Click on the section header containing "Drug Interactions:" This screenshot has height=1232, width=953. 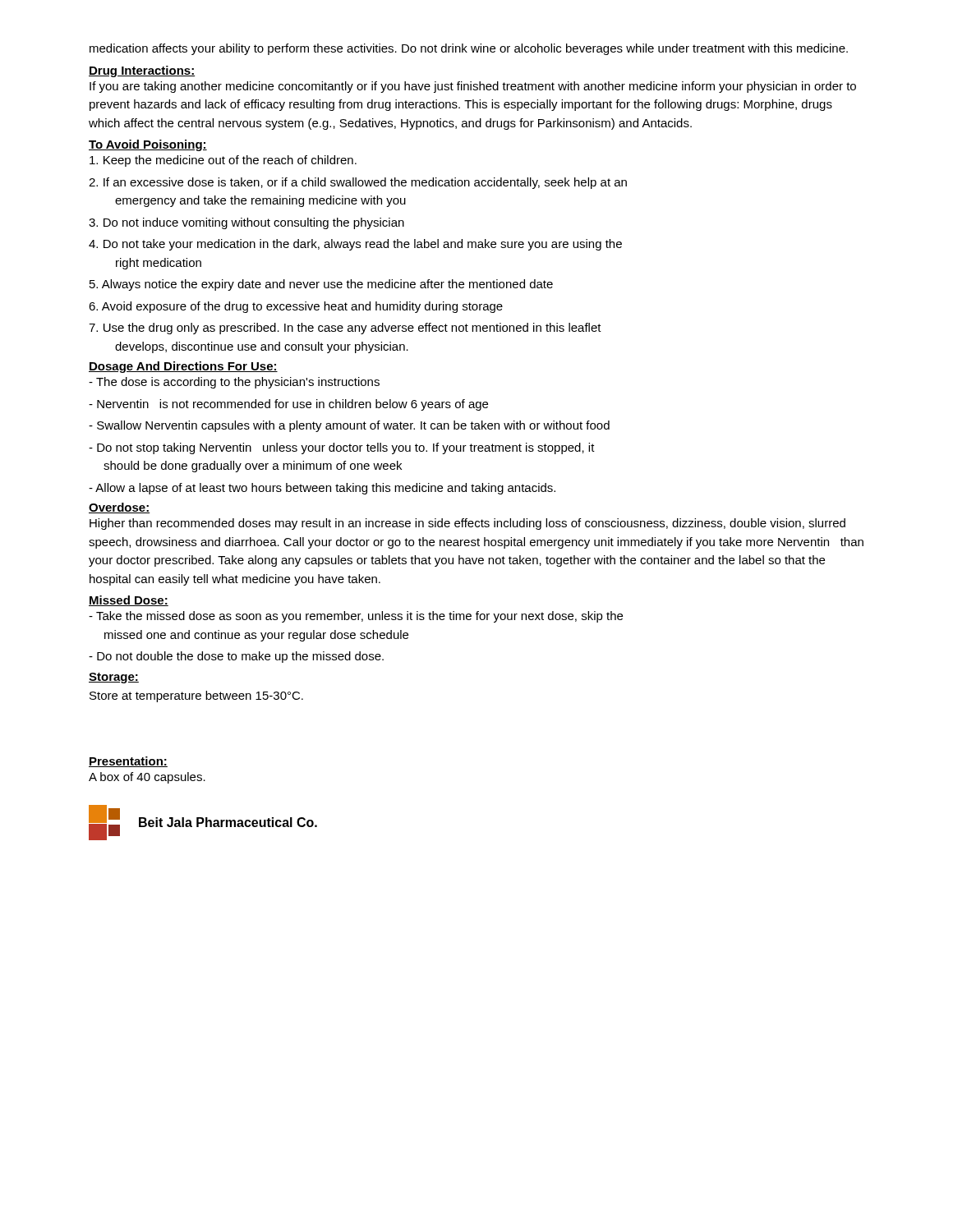142,70
